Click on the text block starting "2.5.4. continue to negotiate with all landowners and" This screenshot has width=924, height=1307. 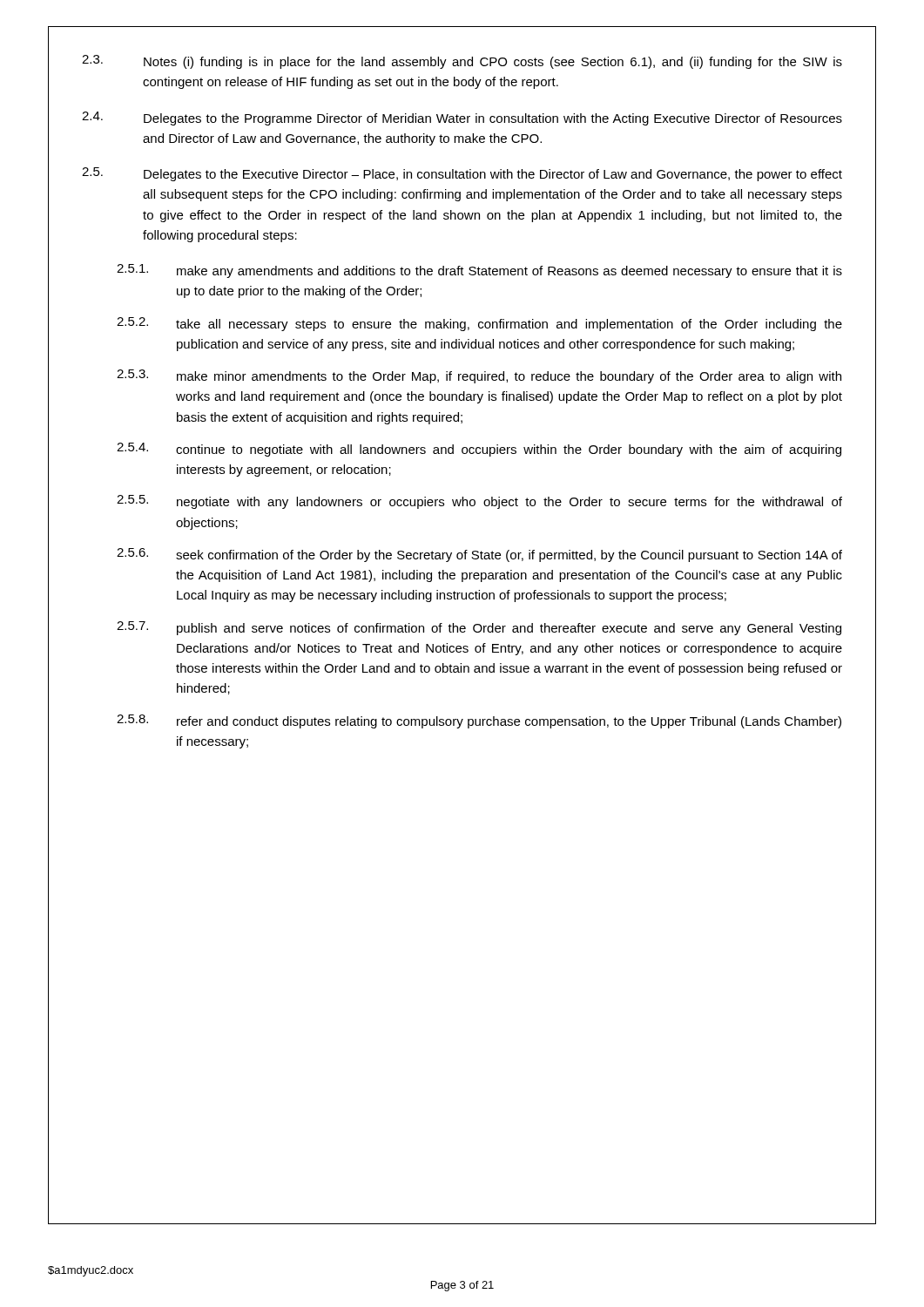479,459
